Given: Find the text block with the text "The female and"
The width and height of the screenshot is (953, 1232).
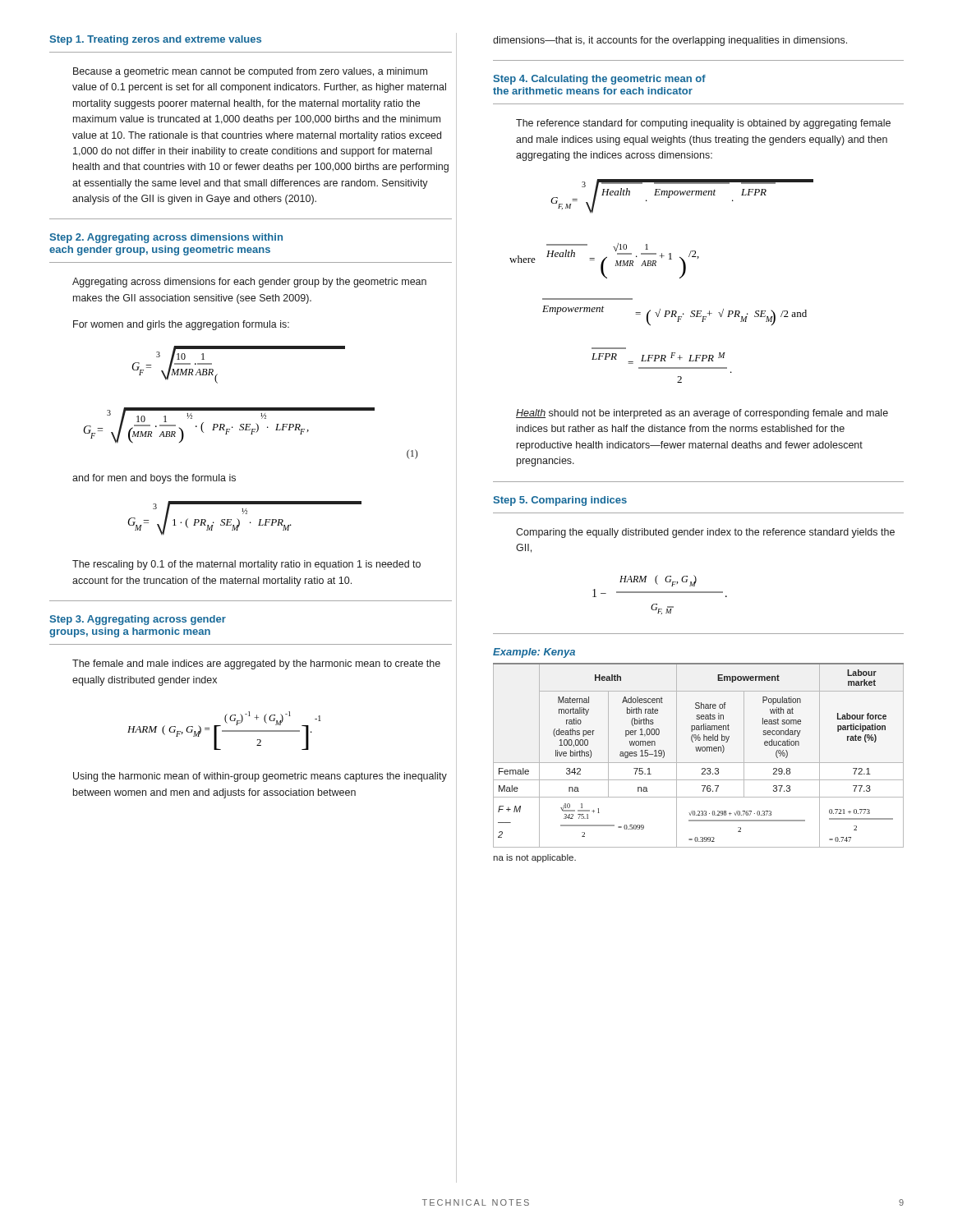Looking at the screenshot, I should [x=262, y=672].
